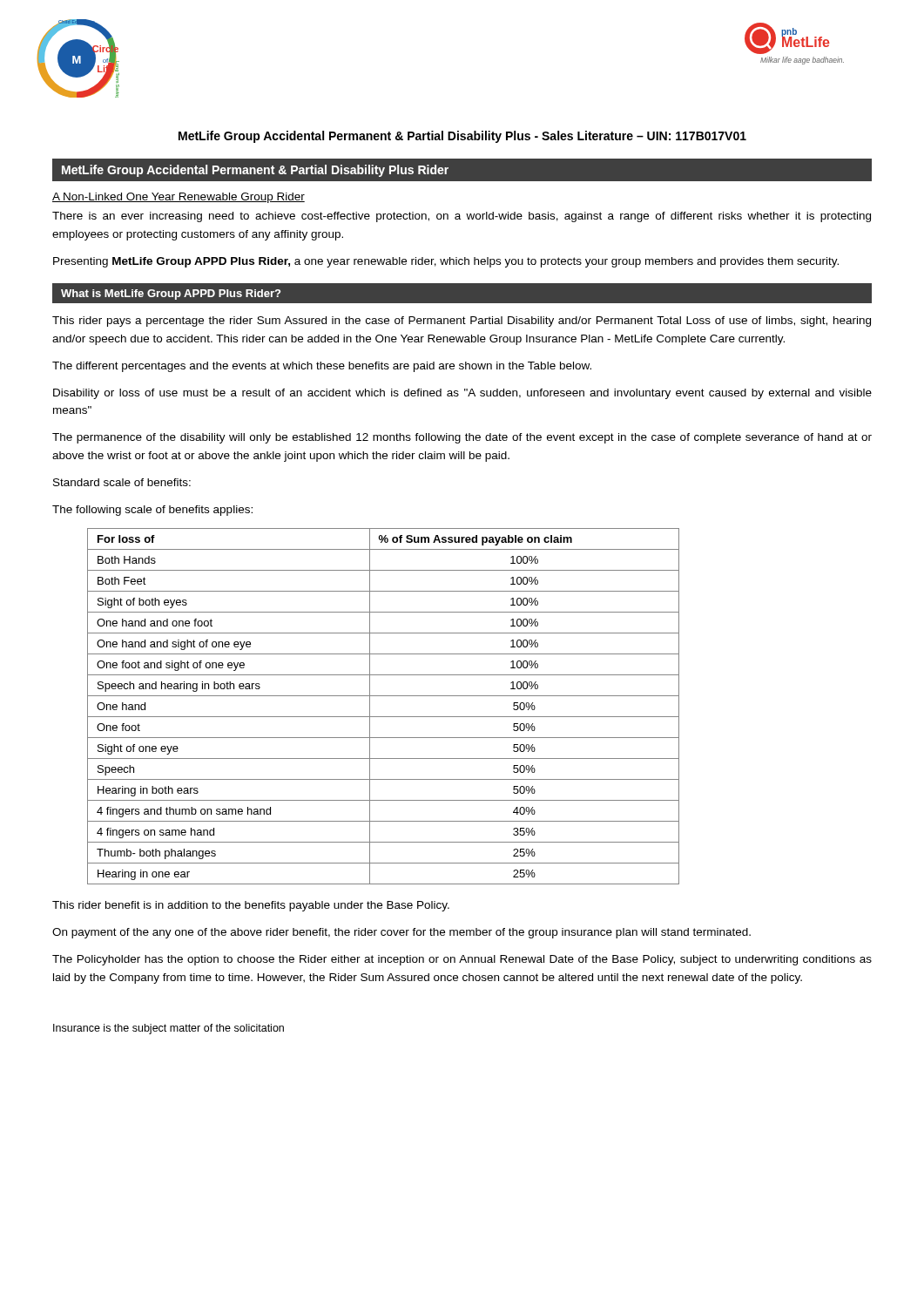Point to the block beginning "This rider benefit"
The image size is (924, 1307).
[251, 905]
